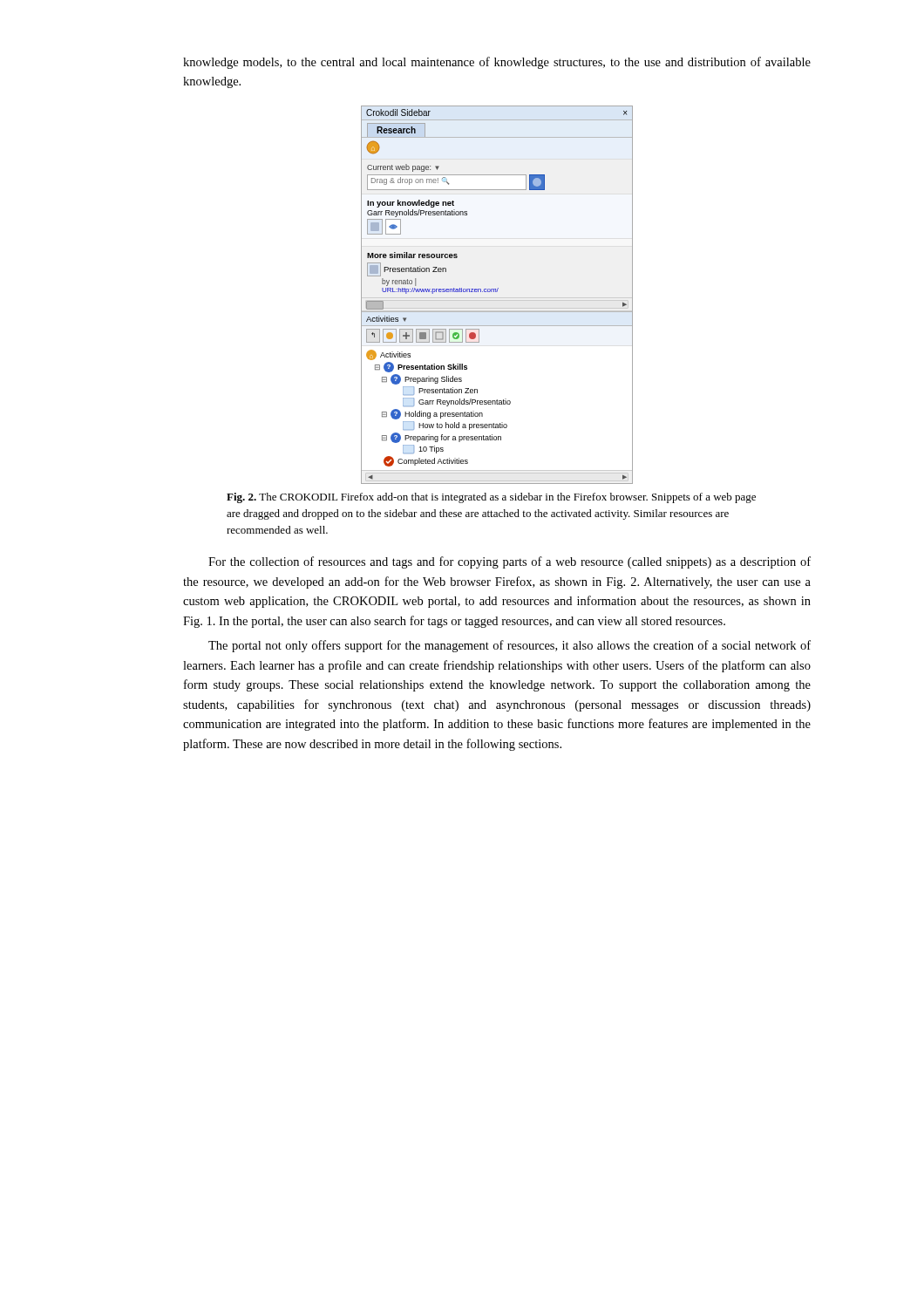
Task: Locate the block of text that opens with "knowledge models, to the central and local maintenance"
Action: click(497, 72)
